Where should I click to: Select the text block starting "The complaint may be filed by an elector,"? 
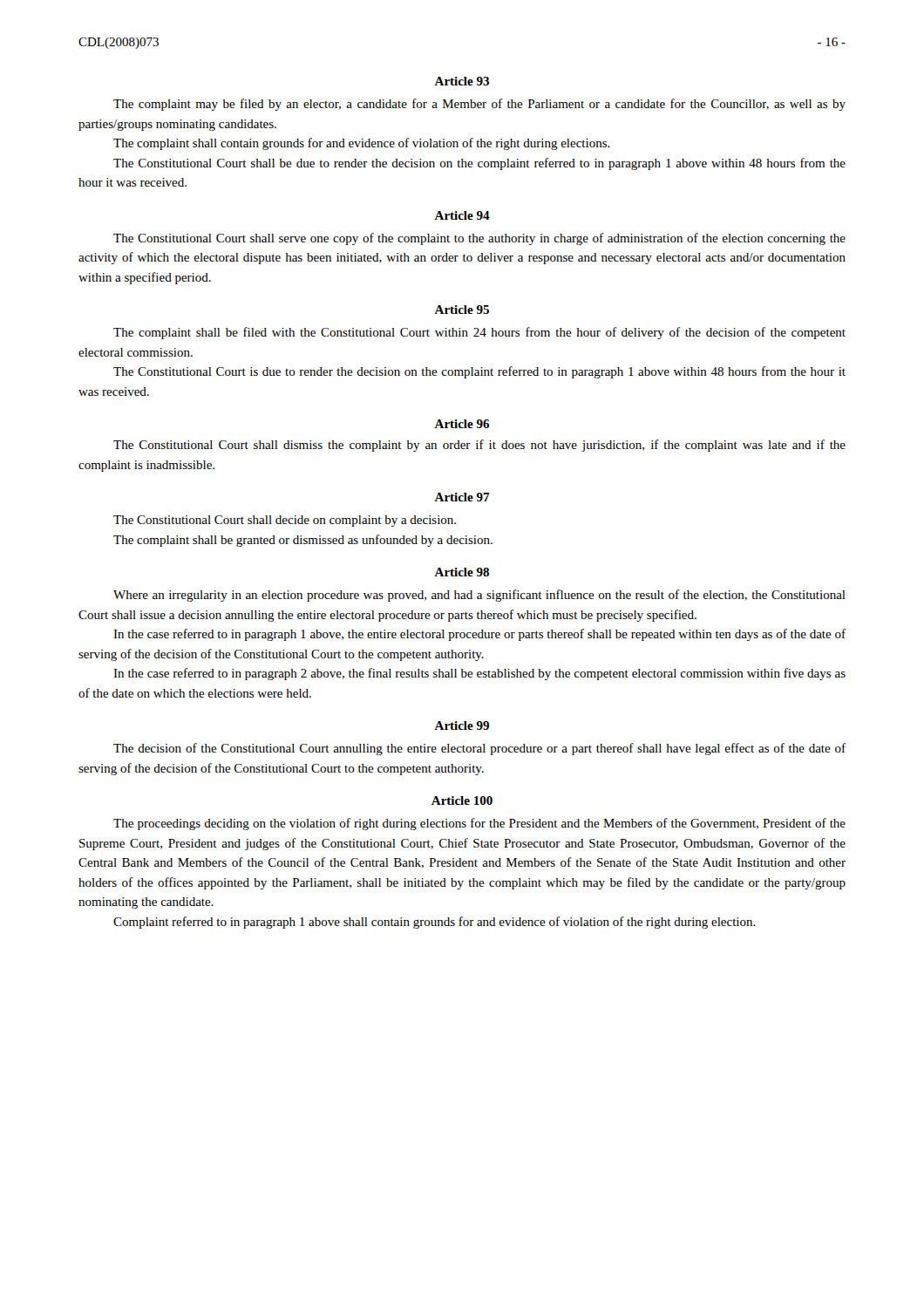coord(462,143)
